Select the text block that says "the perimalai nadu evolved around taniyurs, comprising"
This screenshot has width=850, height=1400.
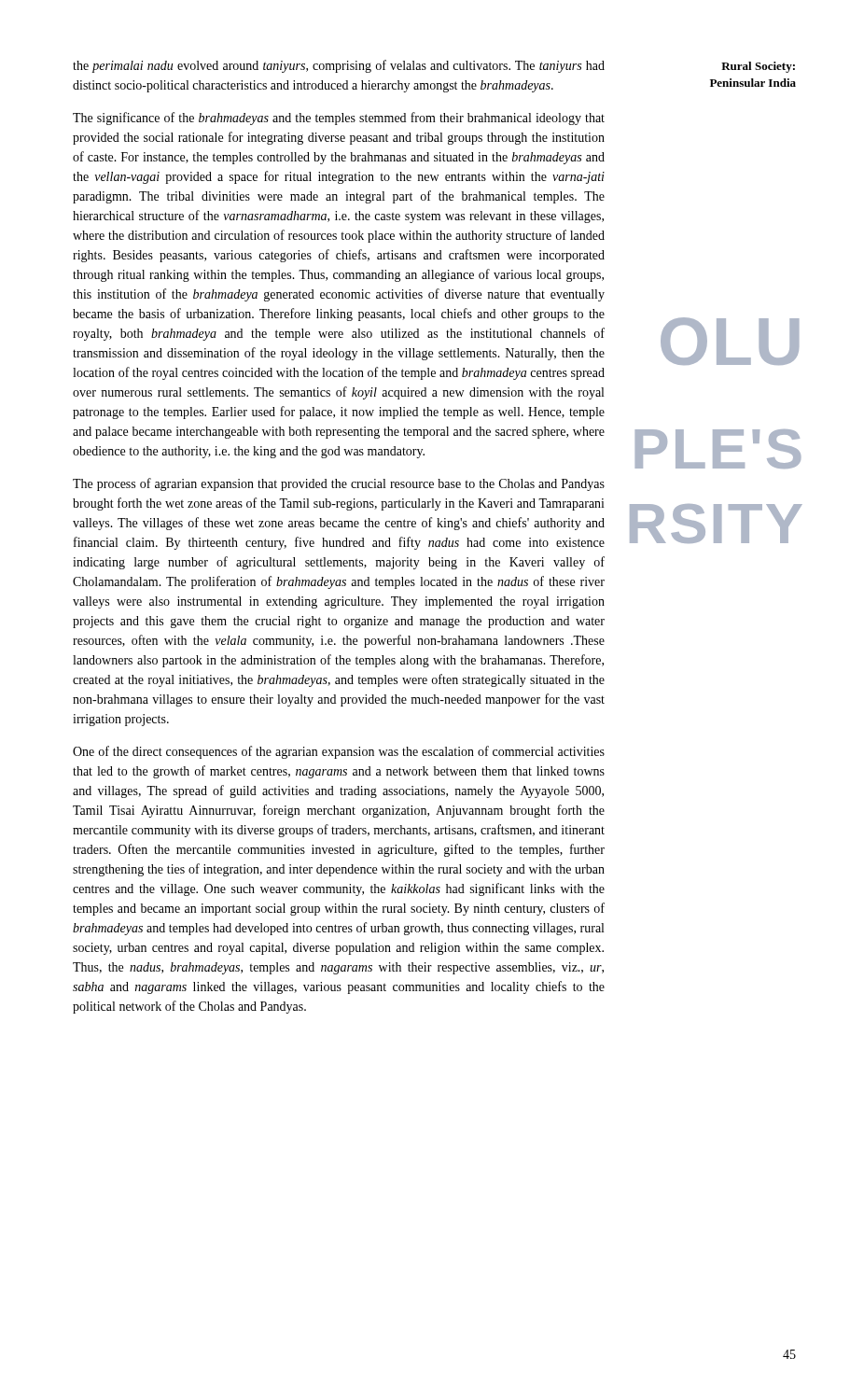pos(339,76)
